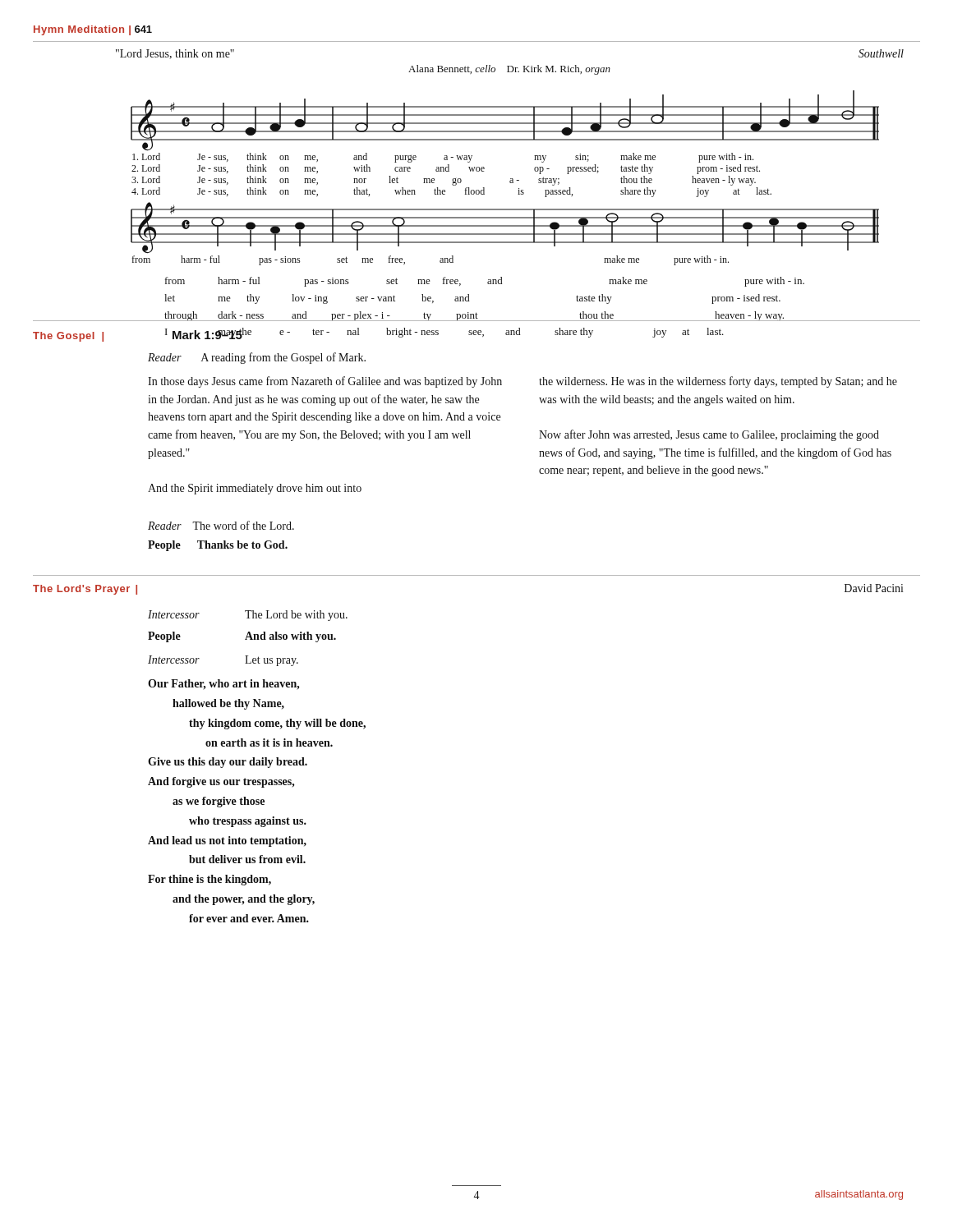The width and height of the screenshot is (953, 1232).
Task: Find the text starting "In those days"
Action: (328, 382)
